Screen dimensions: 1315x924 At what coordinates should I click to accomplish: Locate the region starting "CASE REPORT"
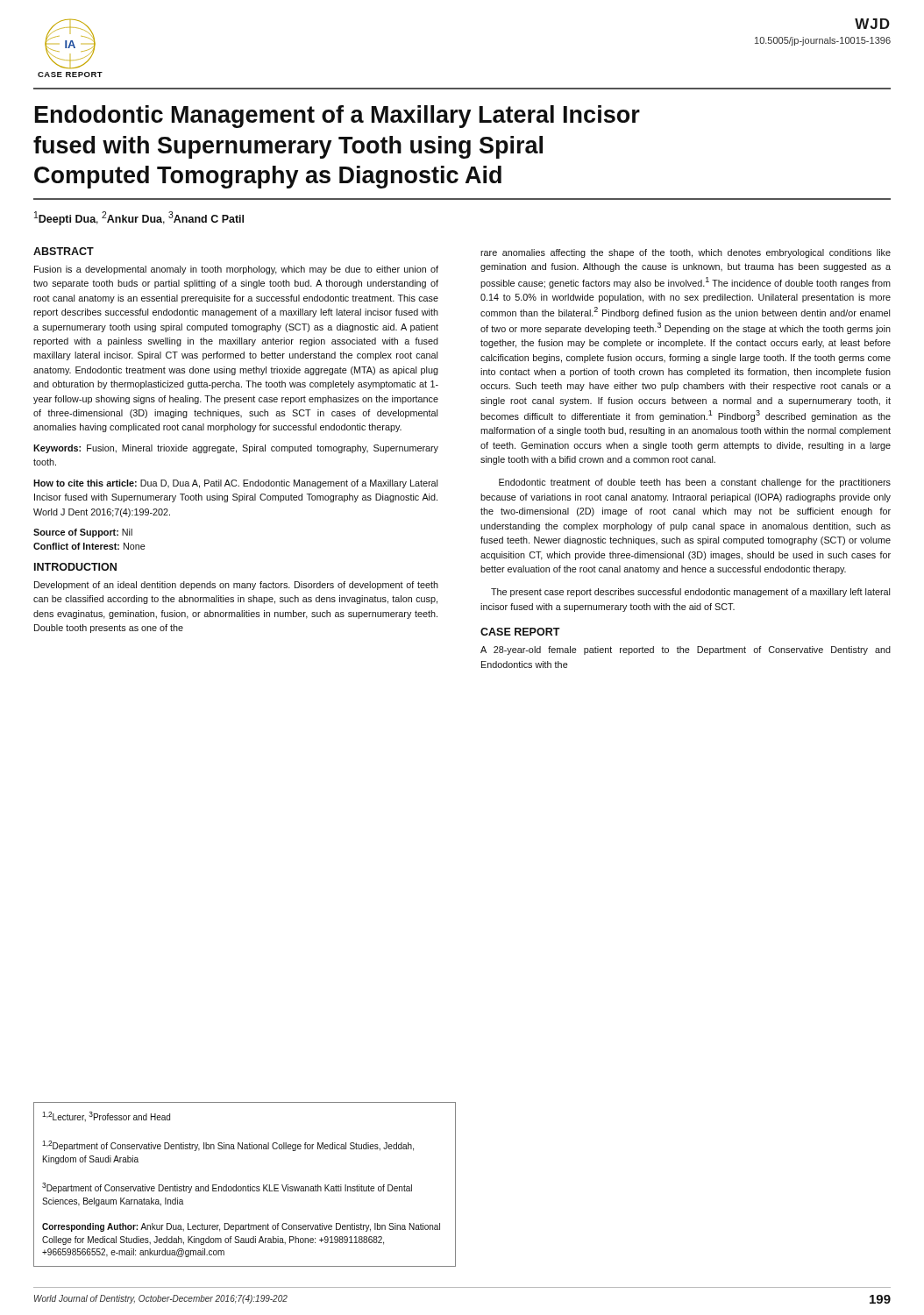(520, 632)
